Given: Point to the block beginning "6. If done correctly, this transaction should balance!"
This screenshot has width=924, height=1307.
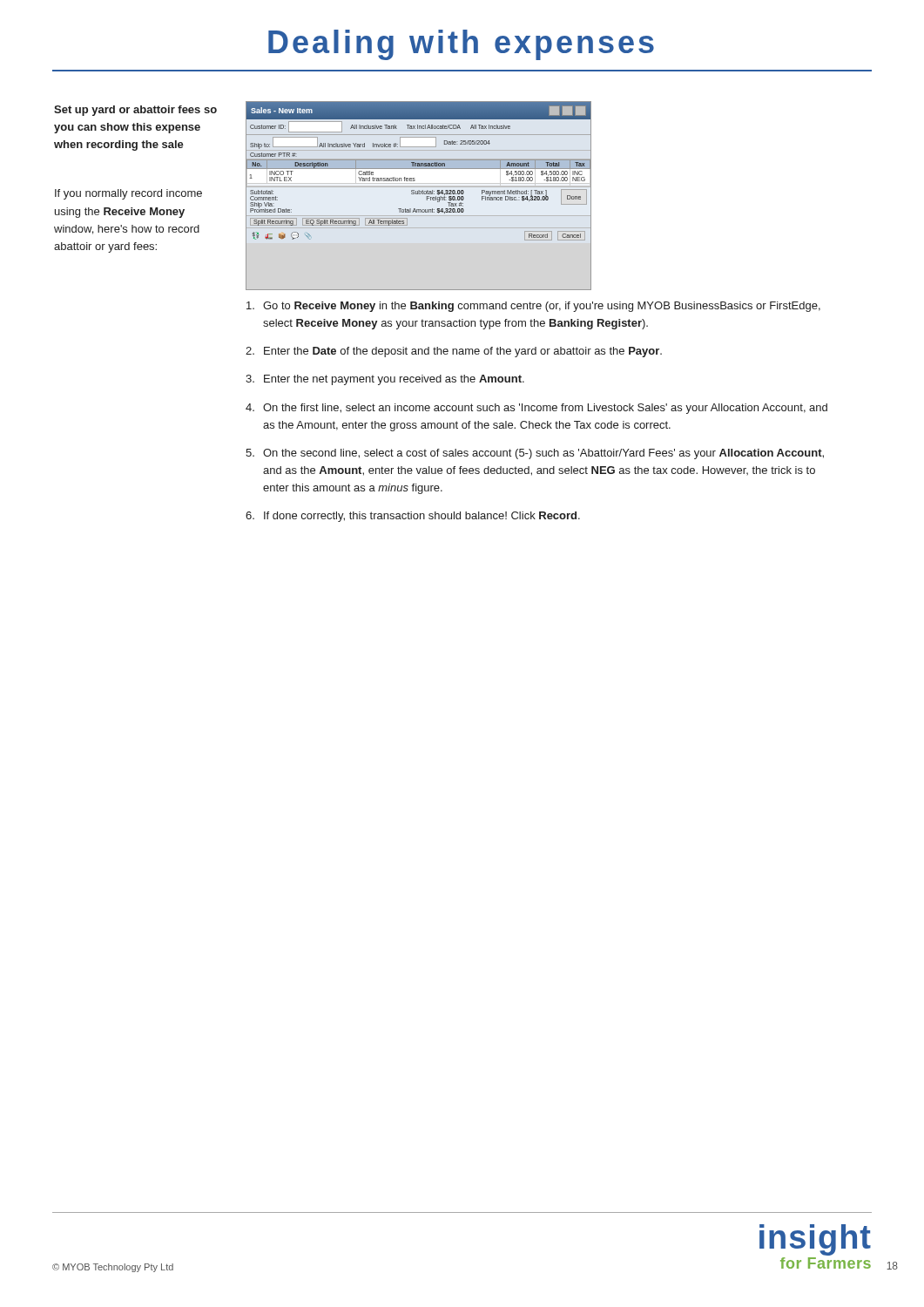Looking at the screenshot, I should 413,516.
